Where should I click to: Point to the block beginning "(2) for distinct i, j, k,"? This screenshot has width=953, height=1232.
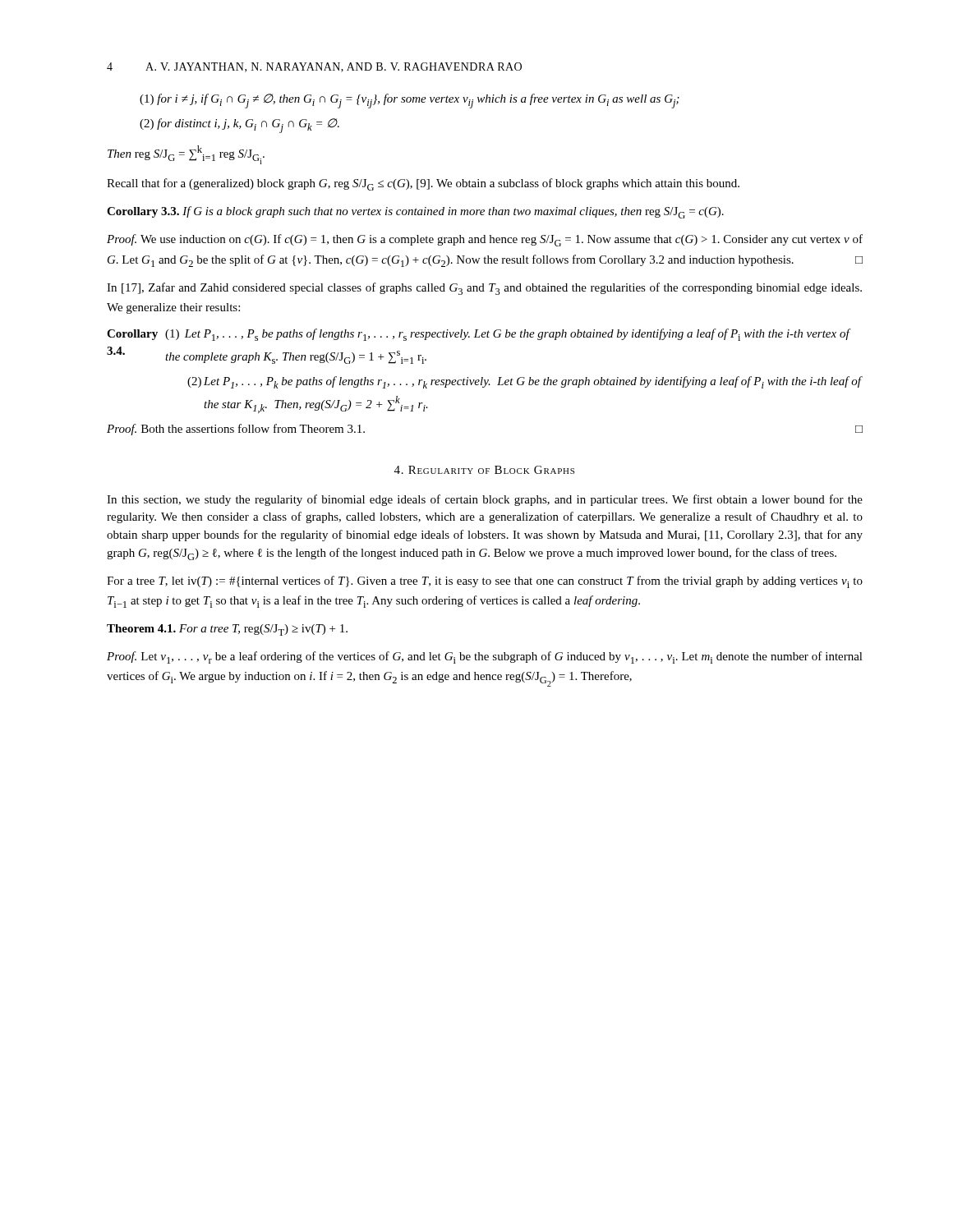point(240,125)
